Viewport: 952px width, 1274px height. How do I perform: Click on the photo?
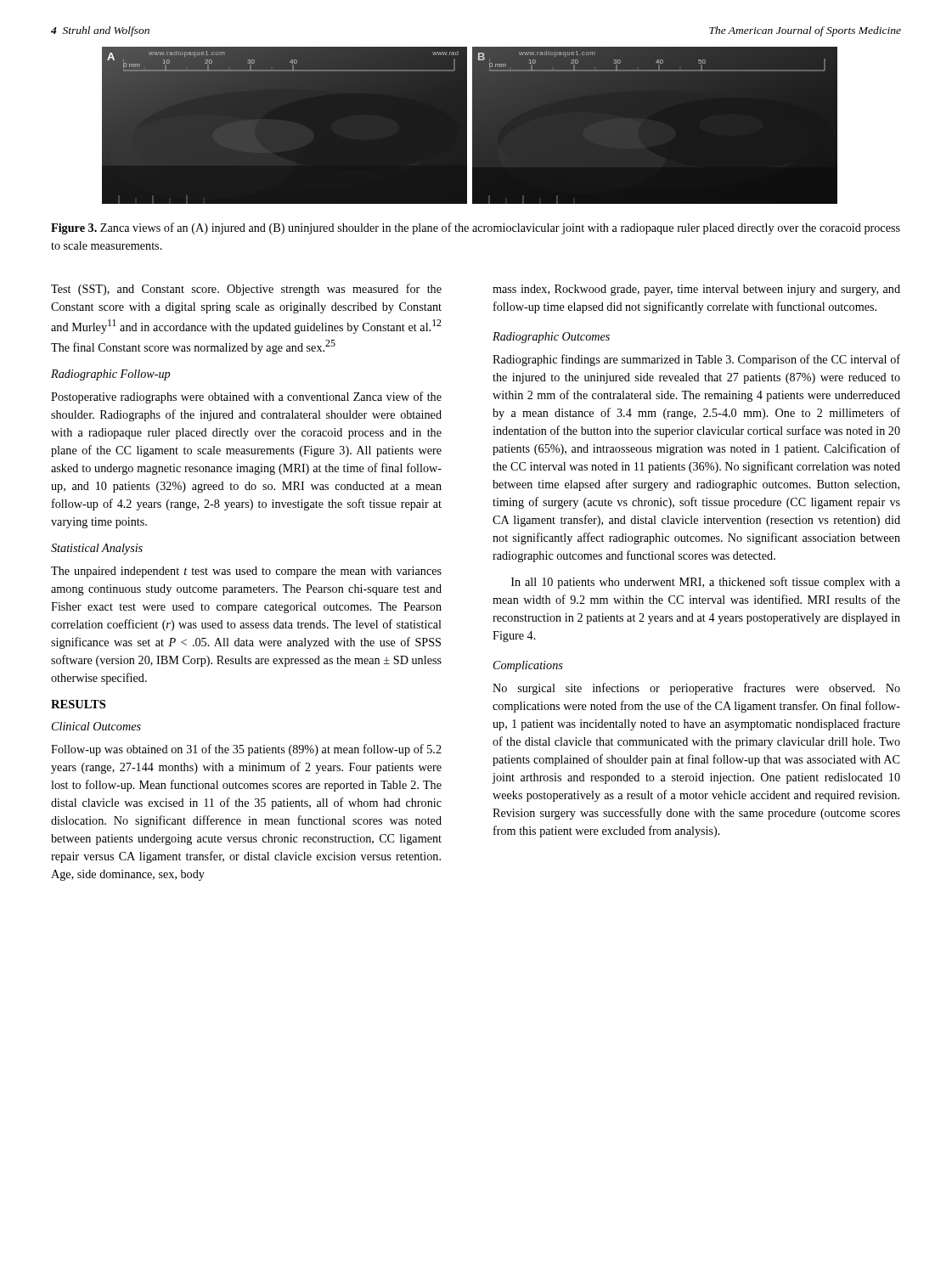click(x=476, y=125)
